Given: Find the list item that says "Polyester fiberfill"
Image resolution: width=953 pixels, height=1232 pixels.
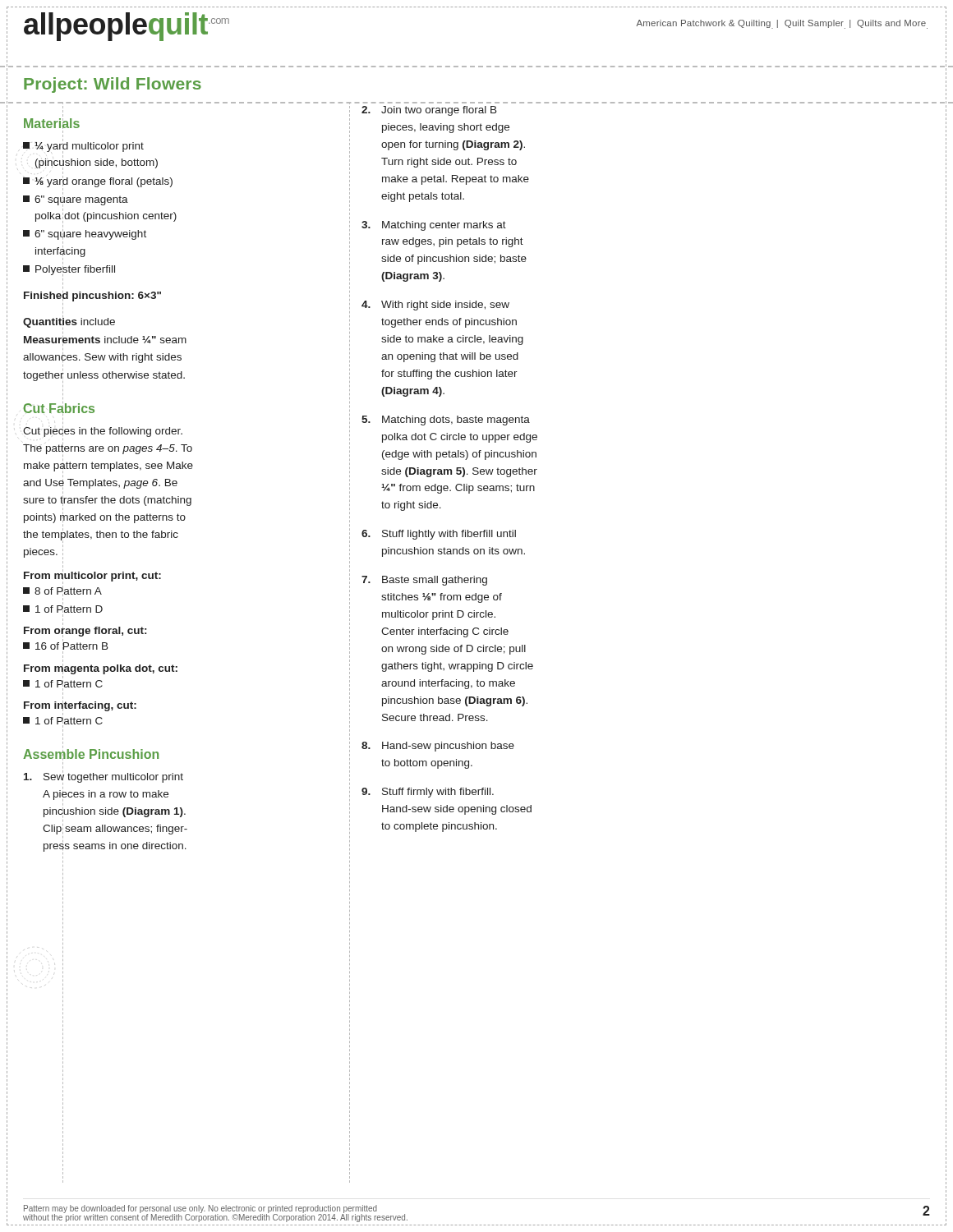Looking at the screenshot, I should click(69, 269).
